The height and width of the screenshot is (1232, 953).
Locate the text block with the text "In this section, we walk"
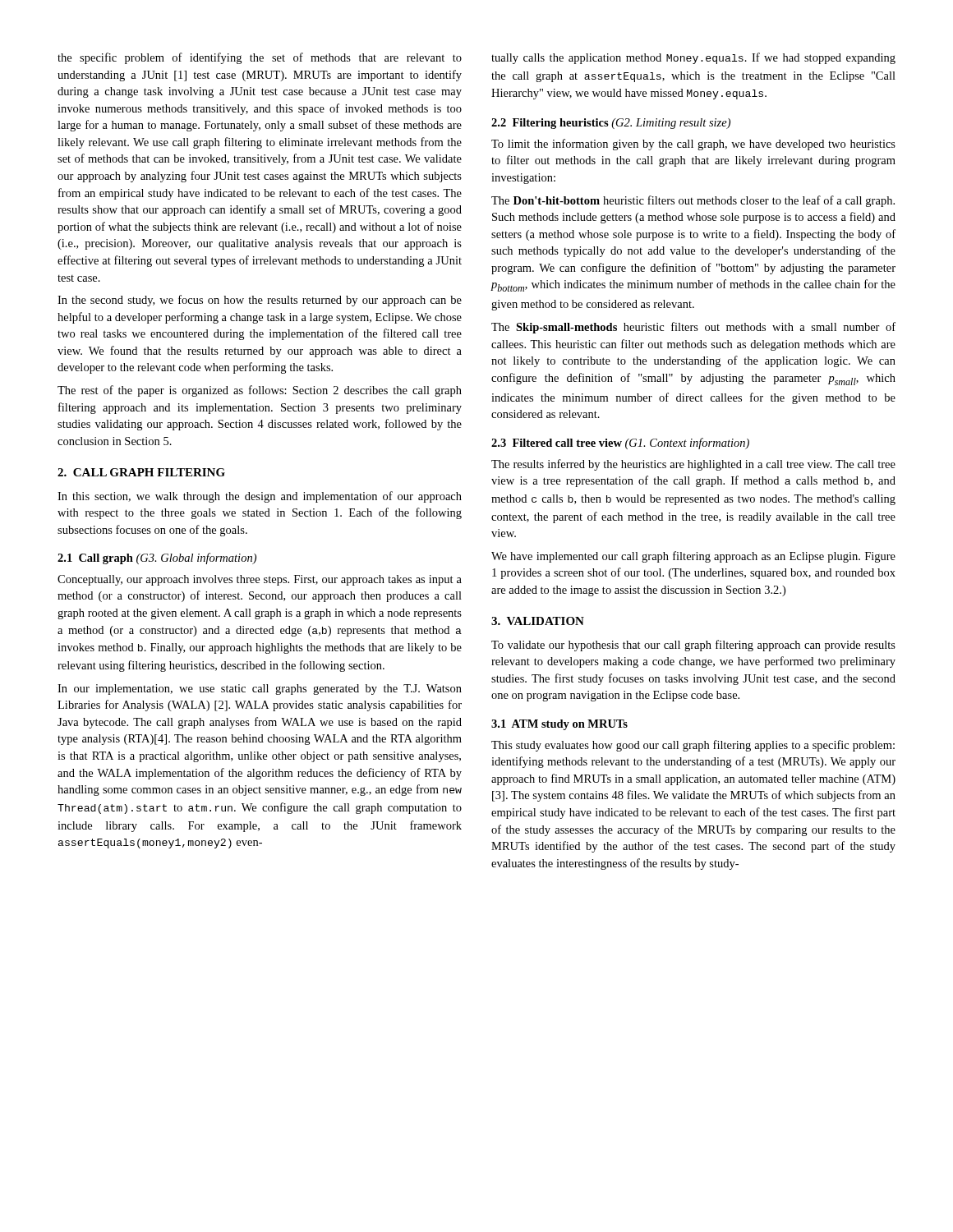pyautogui.click(x=260, y=513)
